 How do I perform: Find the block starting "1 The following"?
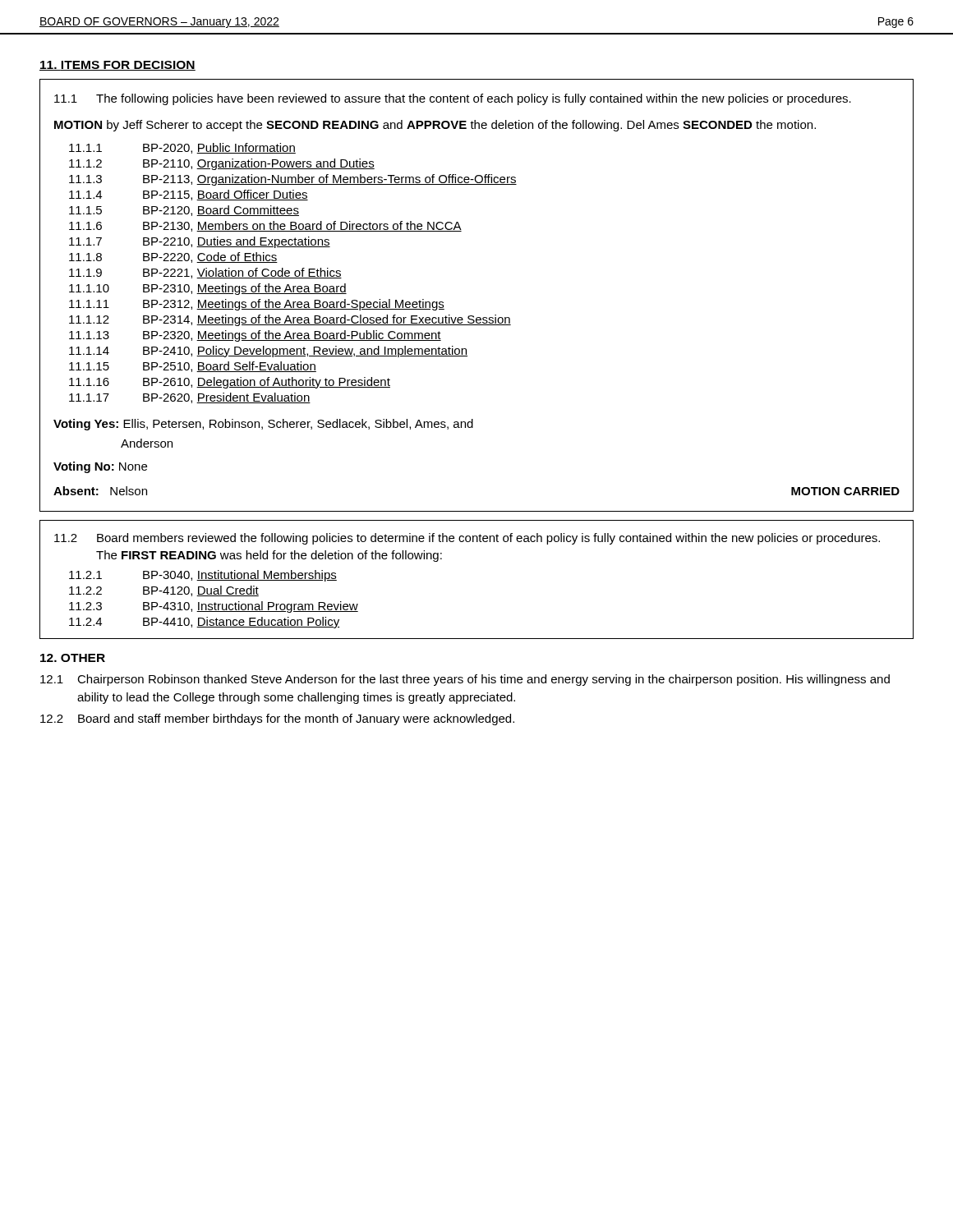(x=476, y=98)
